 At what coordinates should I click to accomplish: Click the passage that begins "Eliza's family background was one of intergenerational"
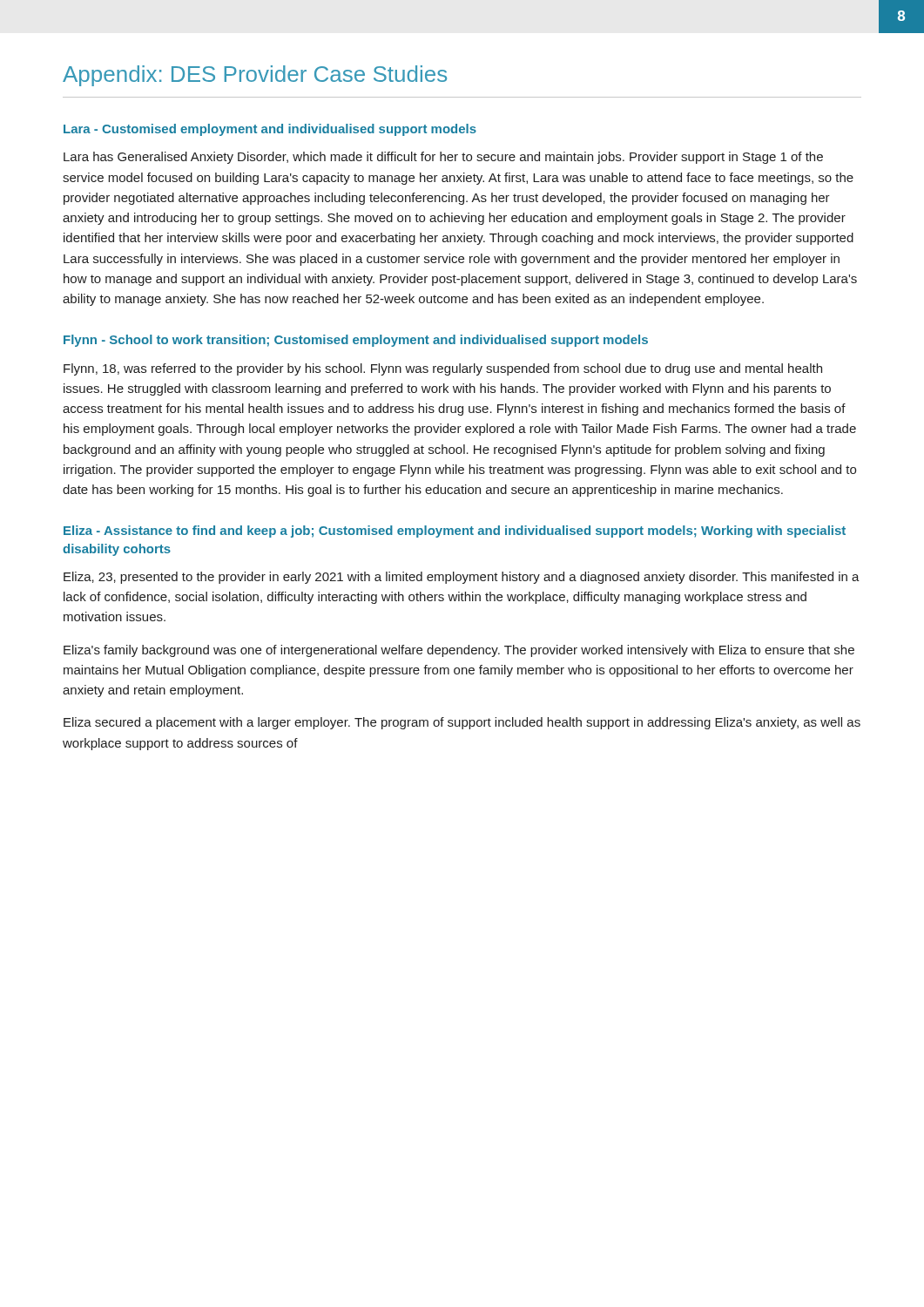pos(459,669)
